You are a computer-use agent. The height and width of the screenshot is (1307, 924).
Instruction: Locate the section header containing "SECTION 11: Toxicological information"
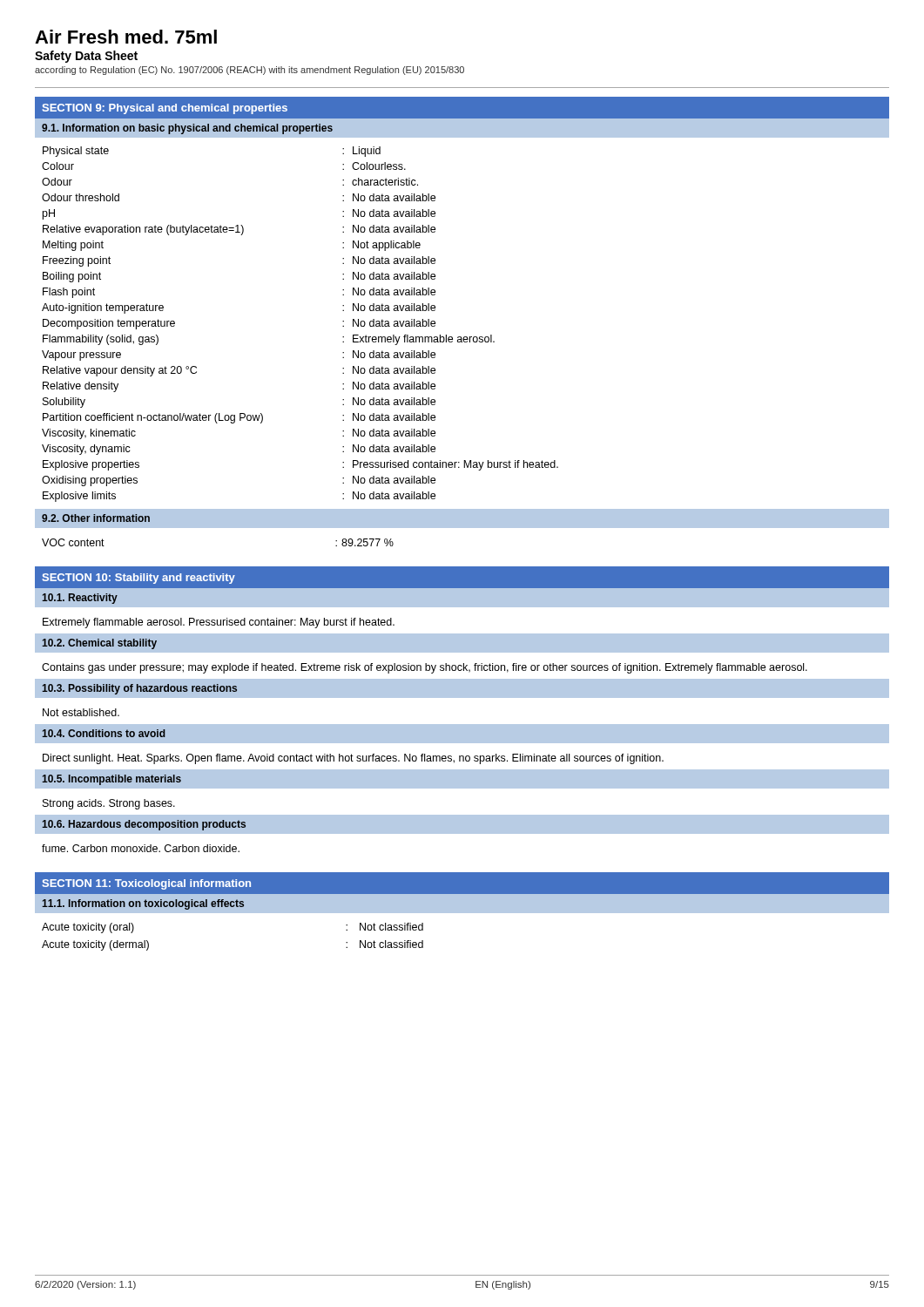click(x=462, y=883)
